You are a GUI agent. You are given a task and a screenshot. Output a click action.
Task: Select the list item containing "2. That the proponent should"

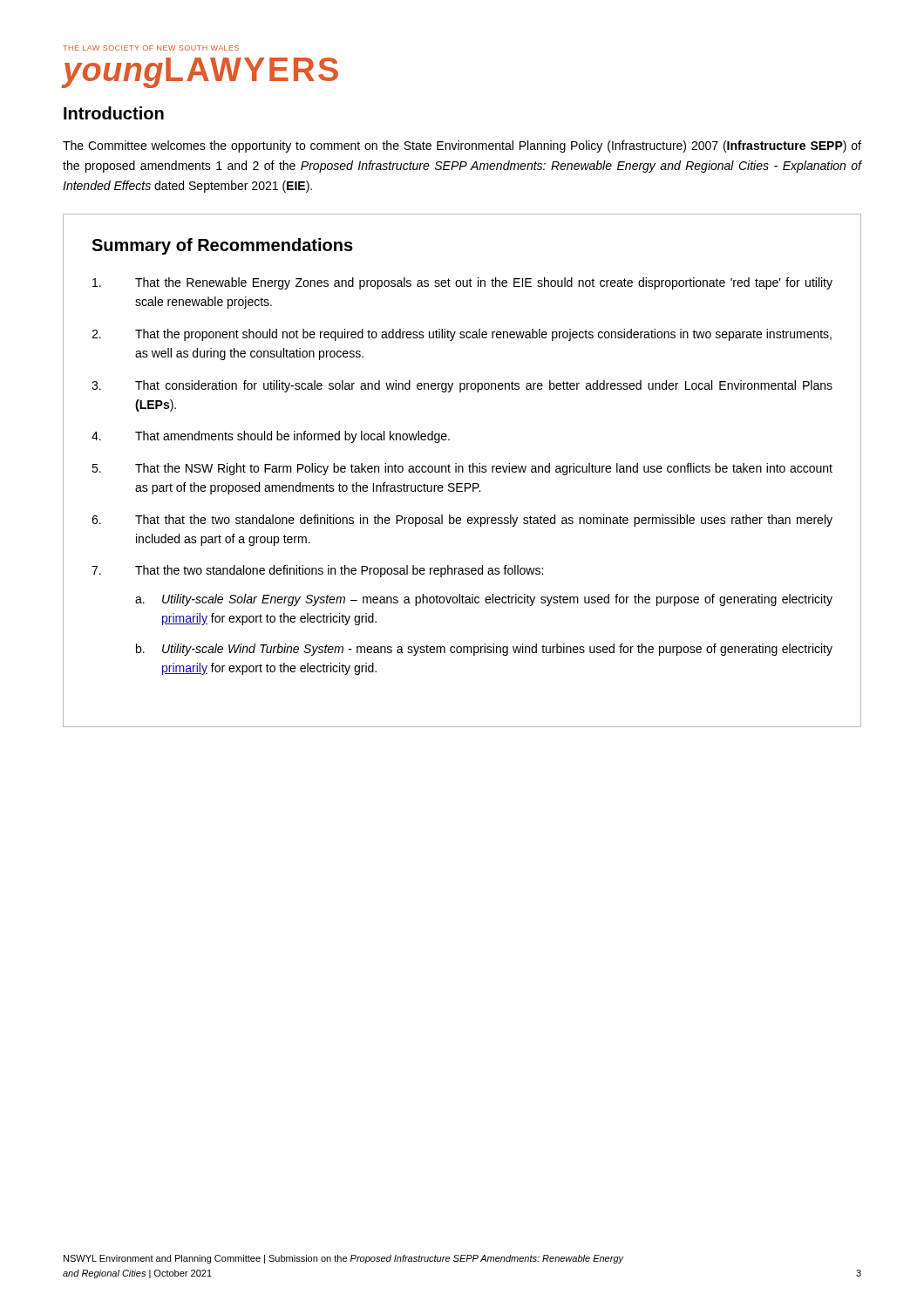tap(462, 344)
